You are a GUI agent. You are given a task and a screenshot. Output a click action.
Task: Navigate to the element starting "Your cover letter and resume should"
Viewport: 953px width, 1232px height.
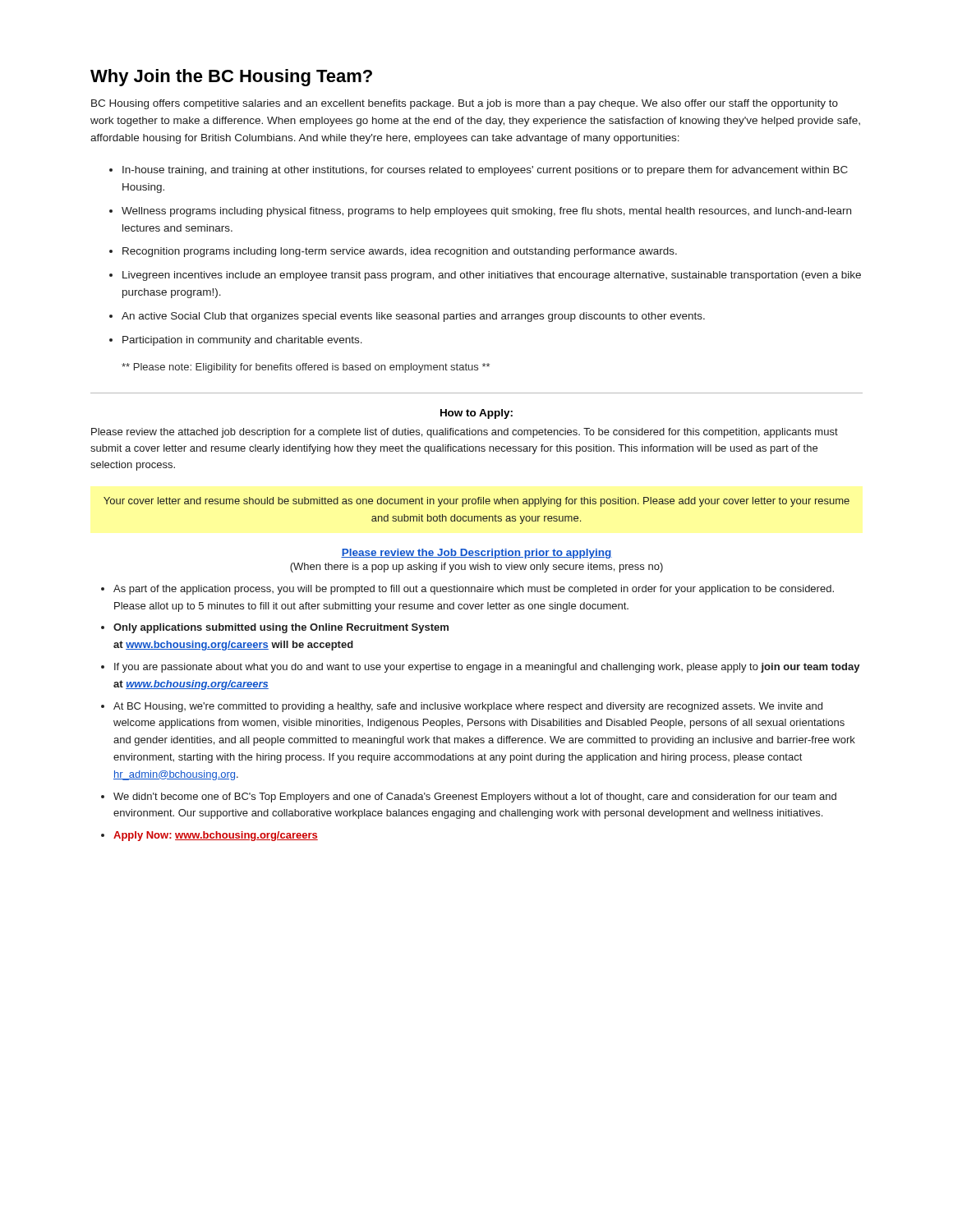point(476,509)
